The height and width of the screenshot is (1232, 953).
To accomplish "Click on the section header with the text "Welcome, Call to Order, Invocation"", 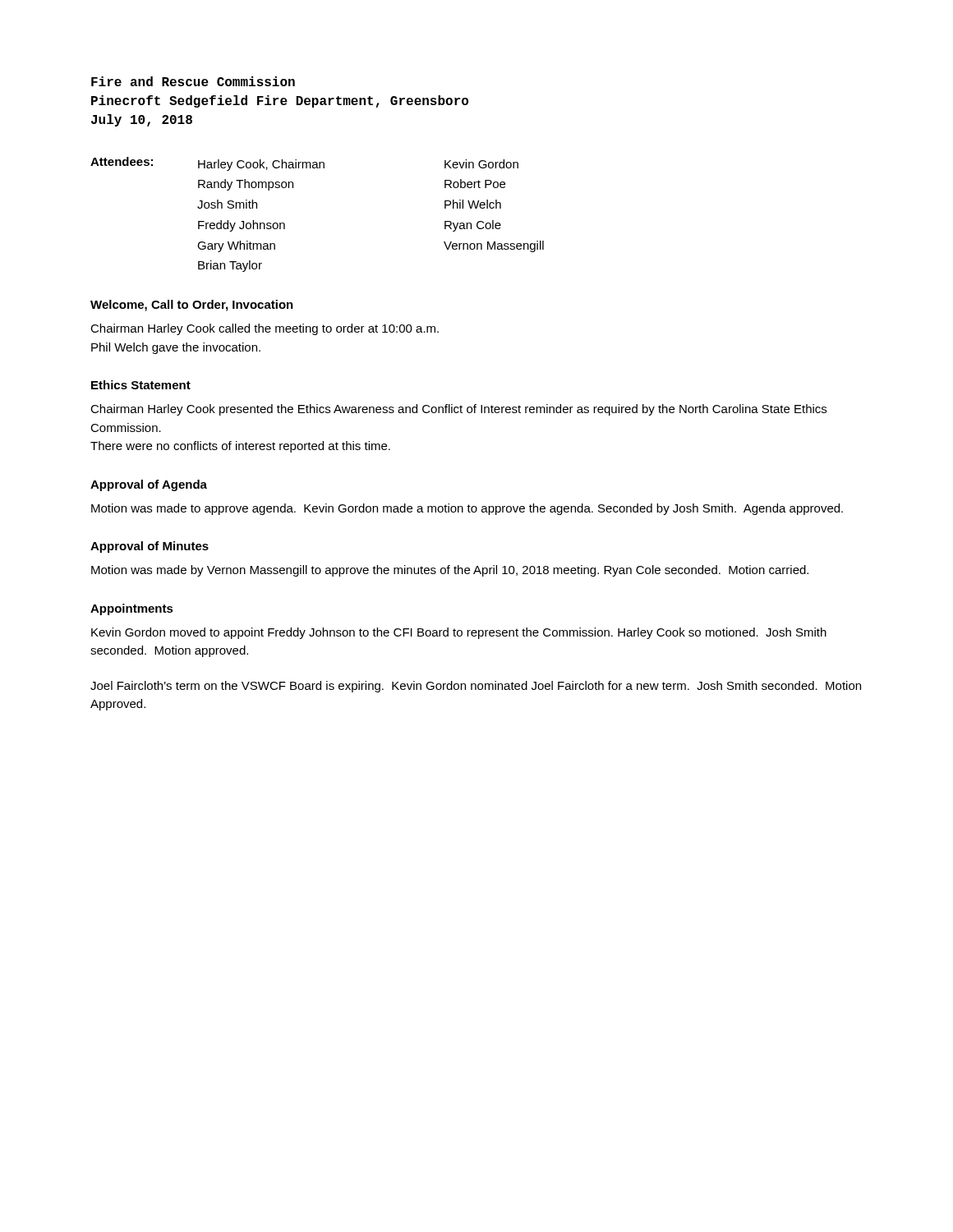I will click(192, 304).
